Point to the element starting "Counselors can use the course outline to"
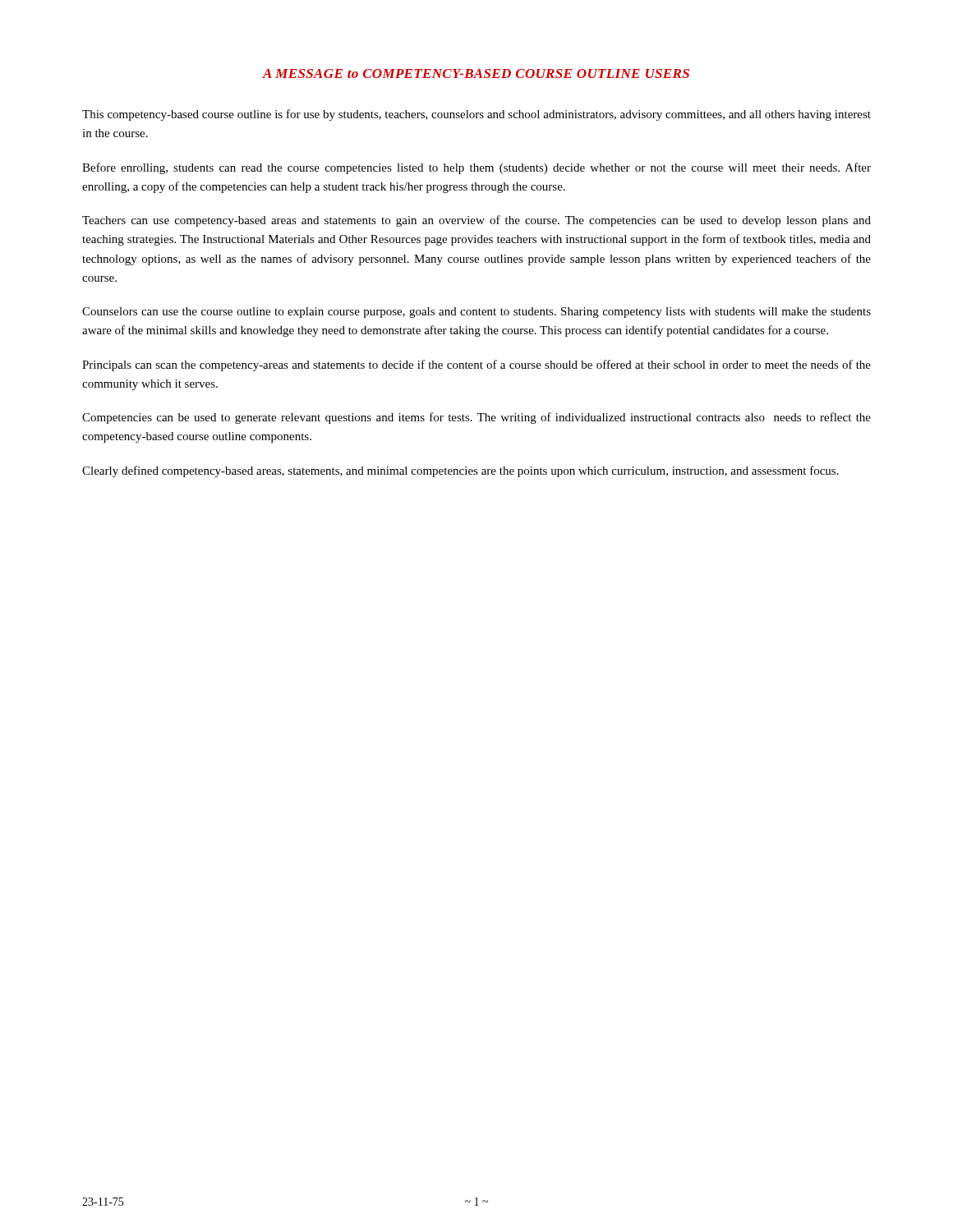 click(476, 321)
